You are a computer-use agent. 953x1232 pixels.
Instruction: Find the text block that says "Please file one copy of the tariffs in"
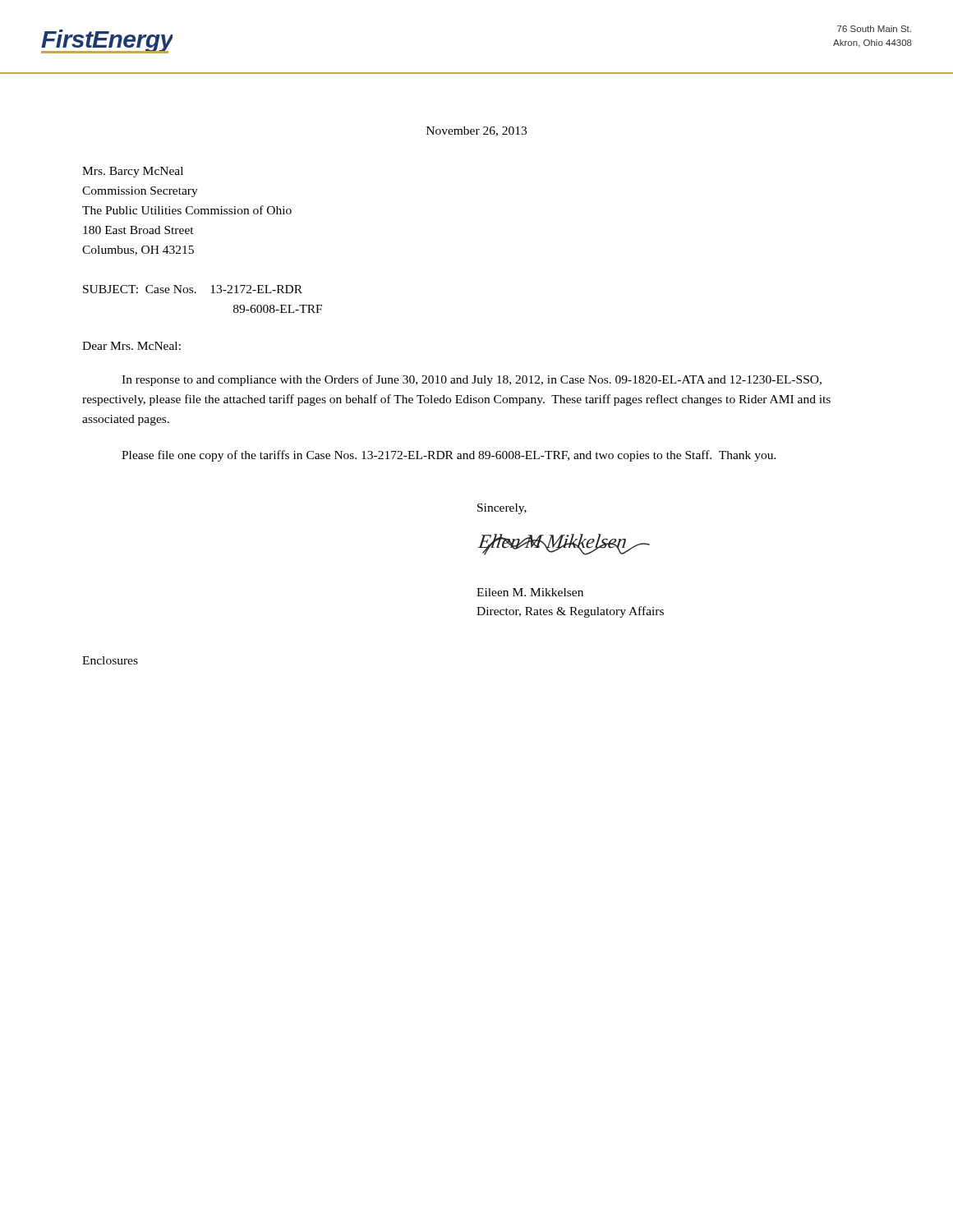(449, 455)
